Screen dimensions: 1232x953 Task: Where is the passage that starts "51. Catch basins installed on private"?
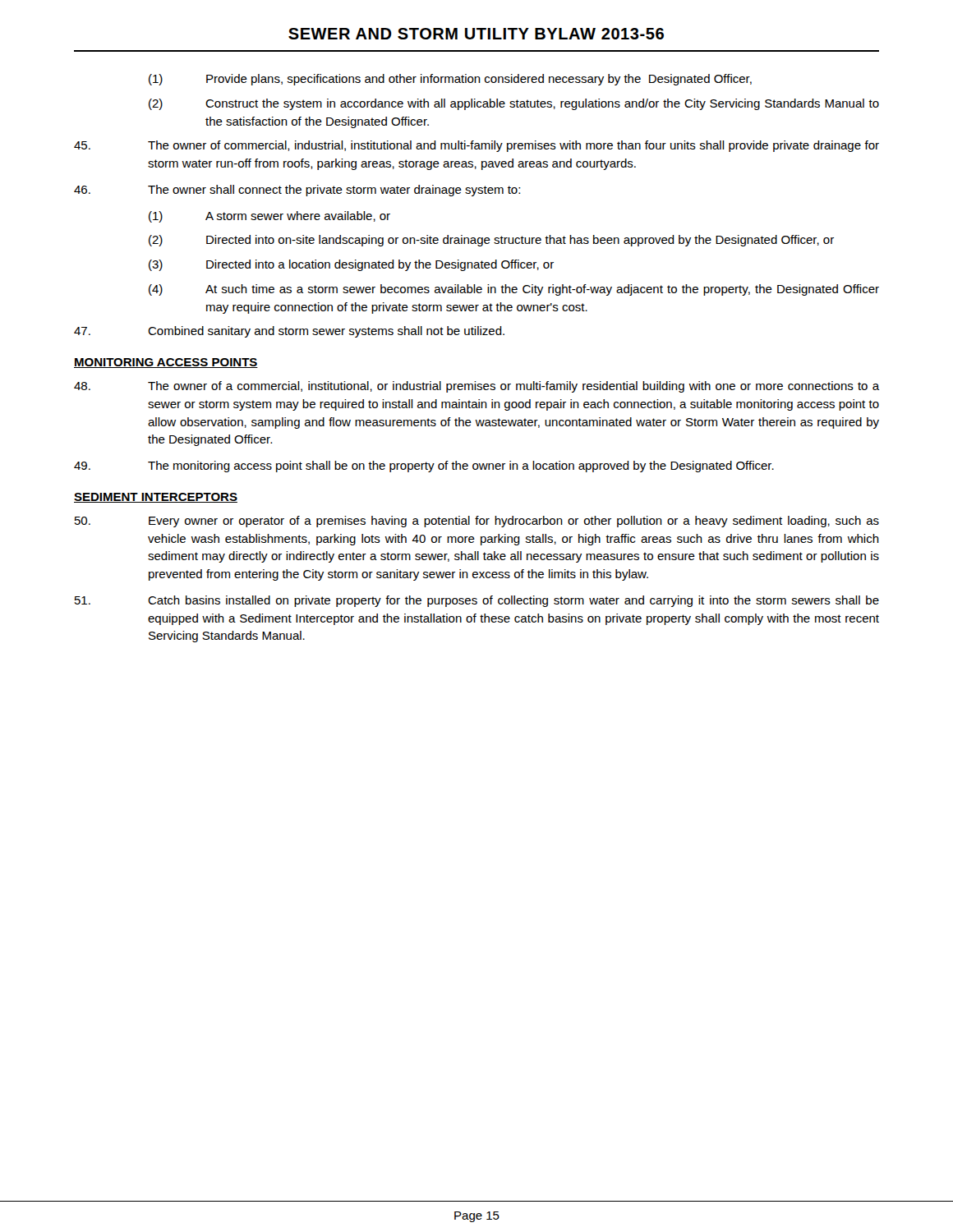[x=476, y=618]
